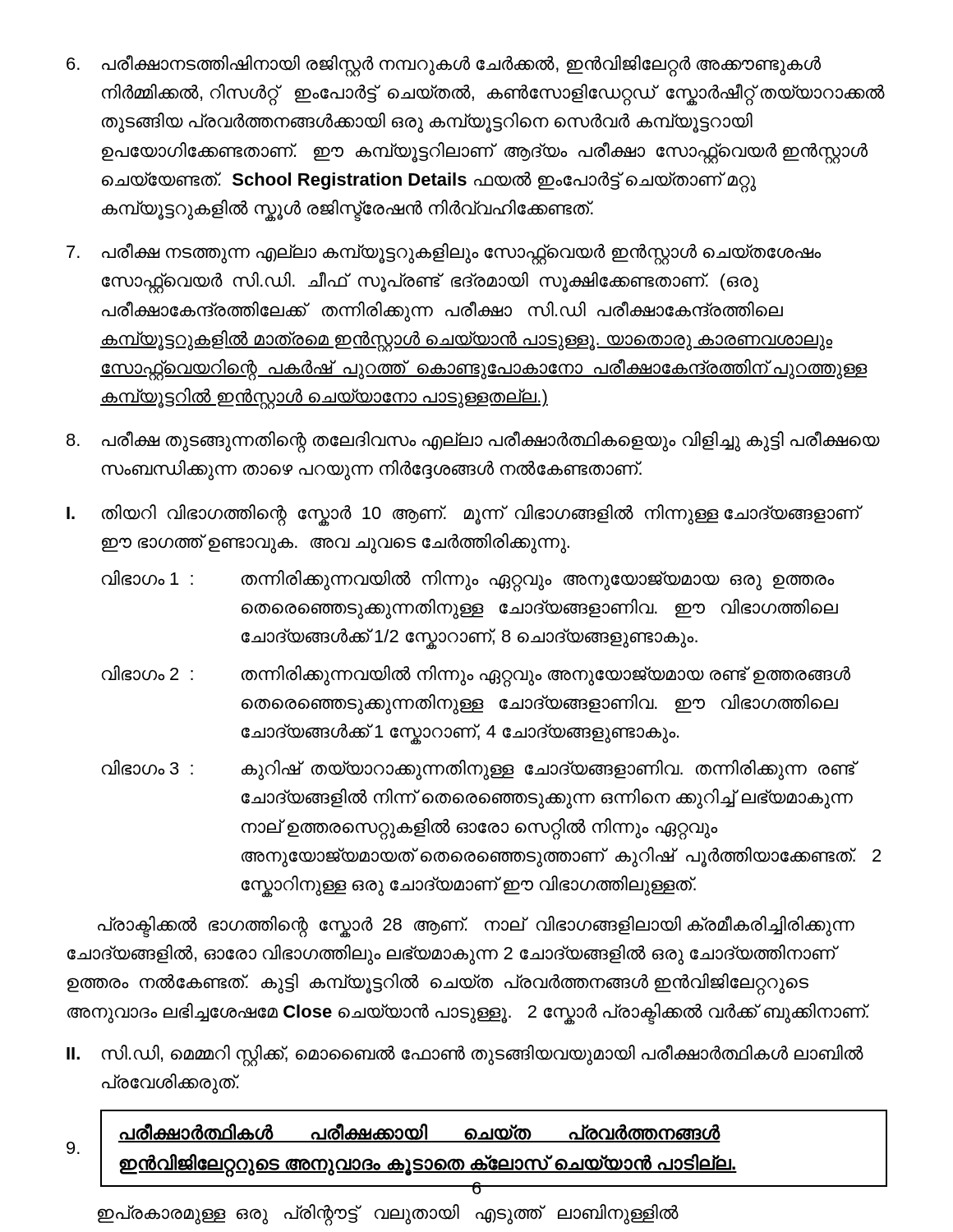Locate the block of text that opens with "6. പരീക്ഷാനടത്തിഷിനായി രജിസ്റ്റർ നമ്പറുകൾ ചേർക്കൽ, ഇൻവിജിലേറ്റർ"
Image resolution: width=953 pixels, height=1232 pixels.
tap(476, 136)
